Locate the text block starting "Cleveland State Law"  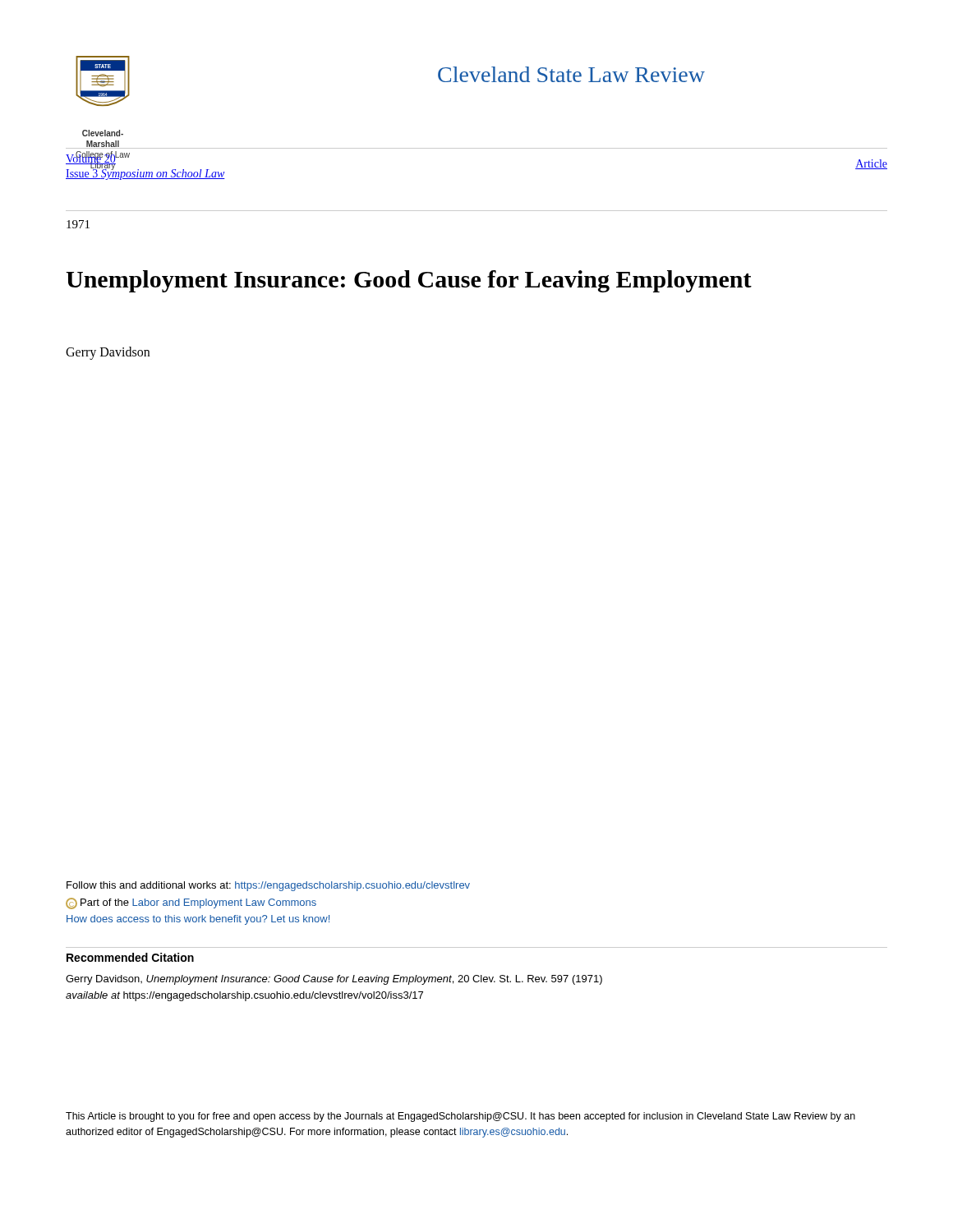point(571,74)
